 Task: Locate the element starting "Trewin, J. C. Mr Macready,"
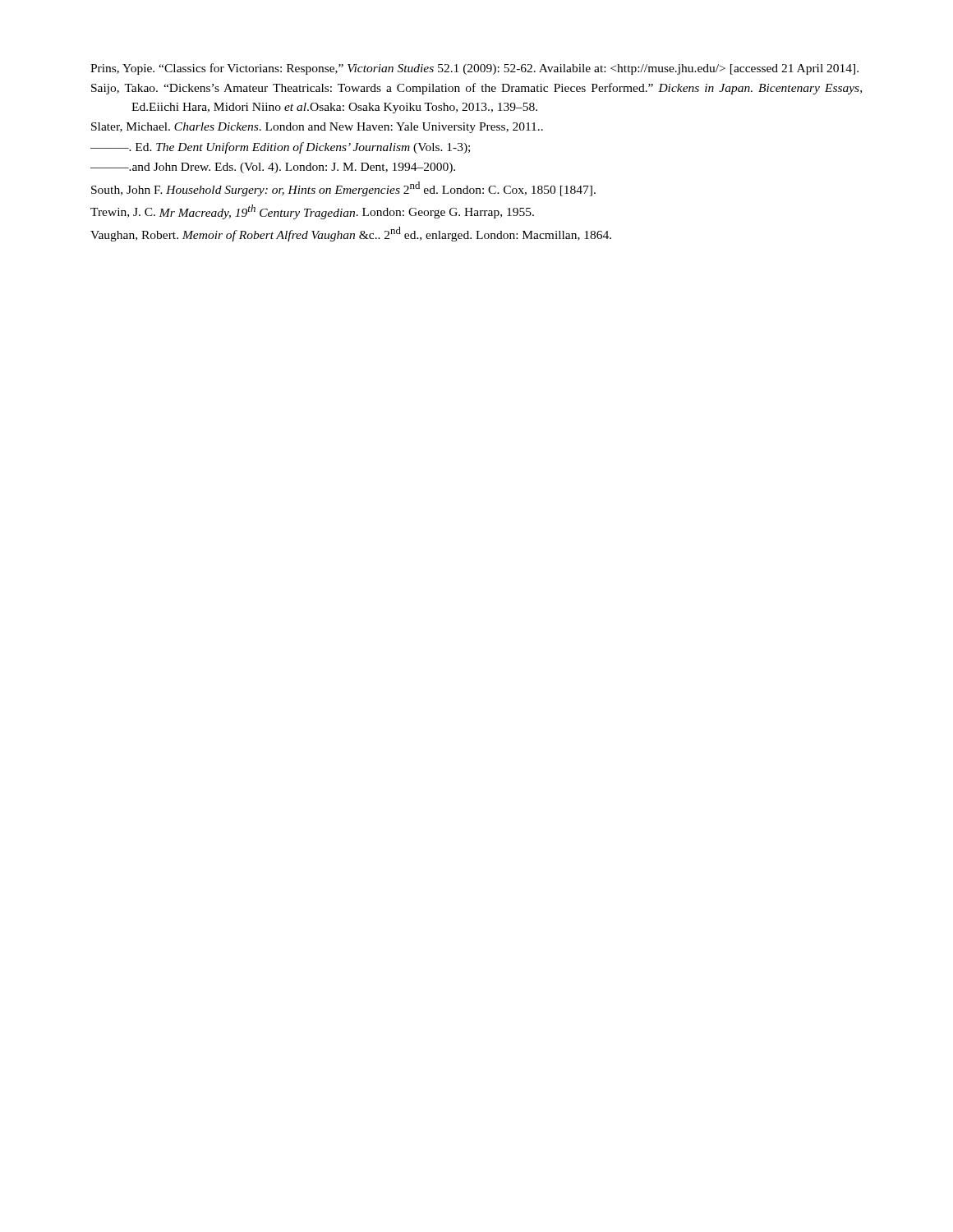pos(312,210)
